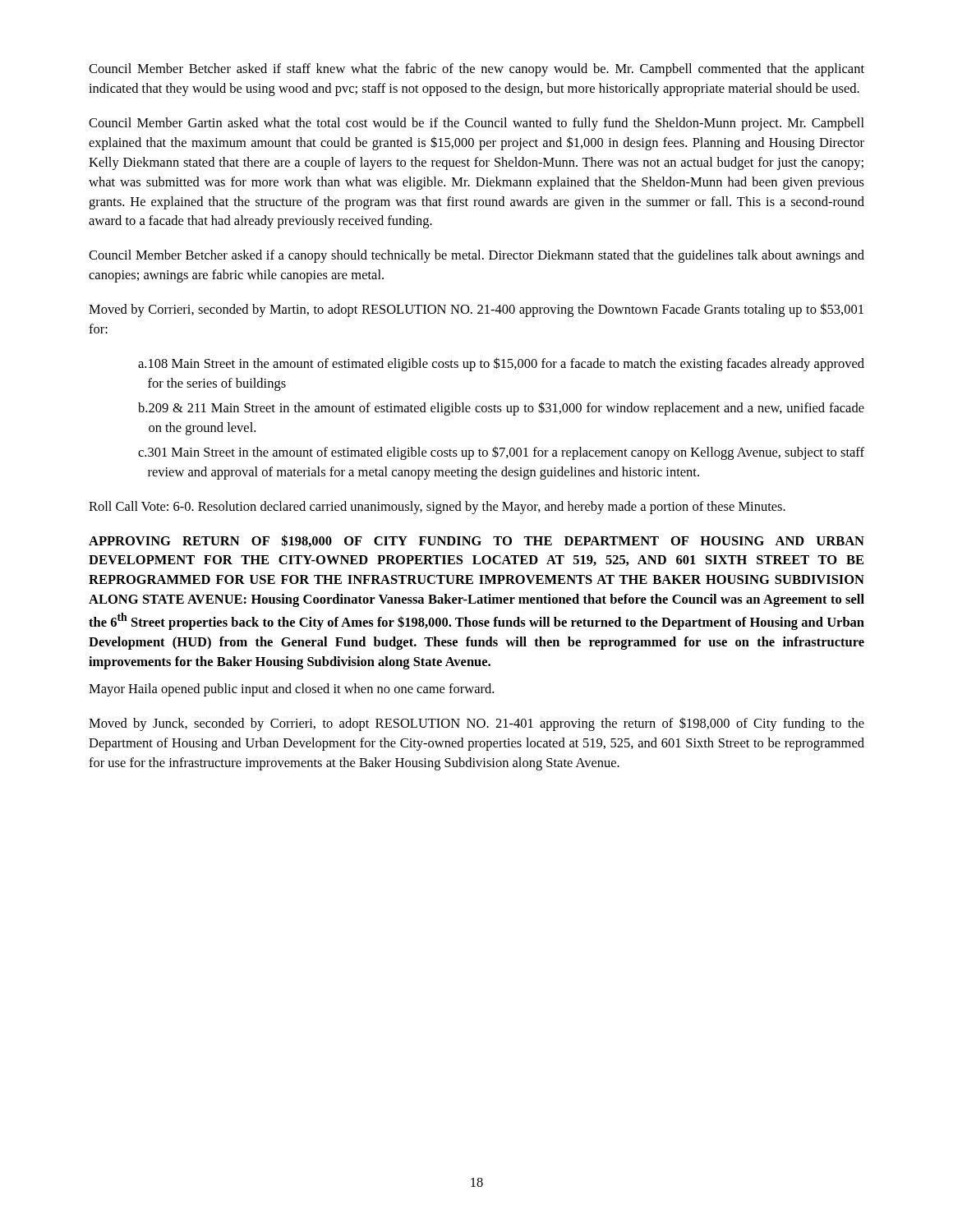Viewport: 953px width, 1232px height.
Task: Find the block on this page that starts "c. 301 Main"
Action: (x=476, y=462)
